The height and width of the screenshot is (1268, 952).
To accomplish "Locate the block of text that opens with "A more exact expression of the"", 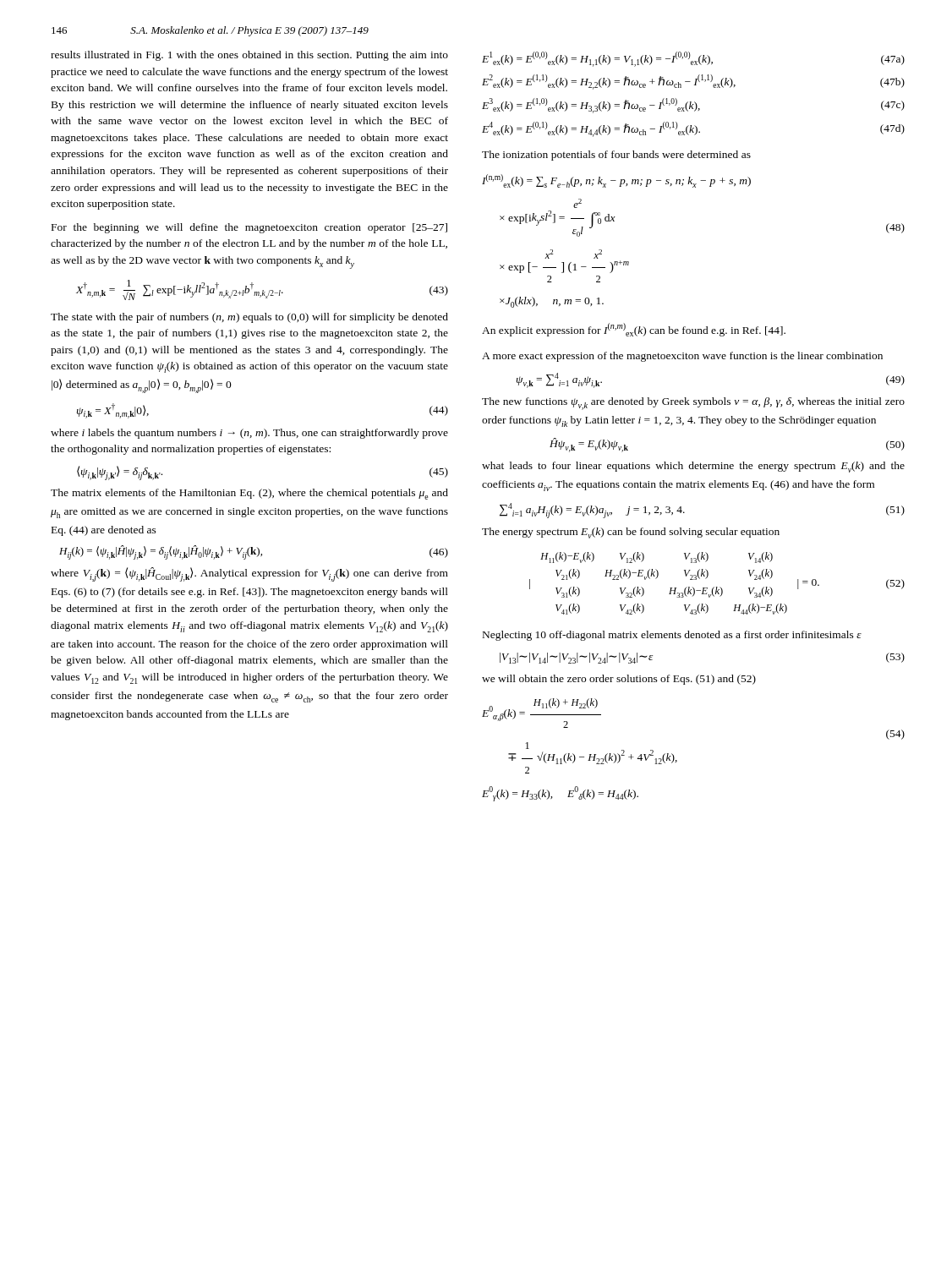I will [x=693, y=356].
